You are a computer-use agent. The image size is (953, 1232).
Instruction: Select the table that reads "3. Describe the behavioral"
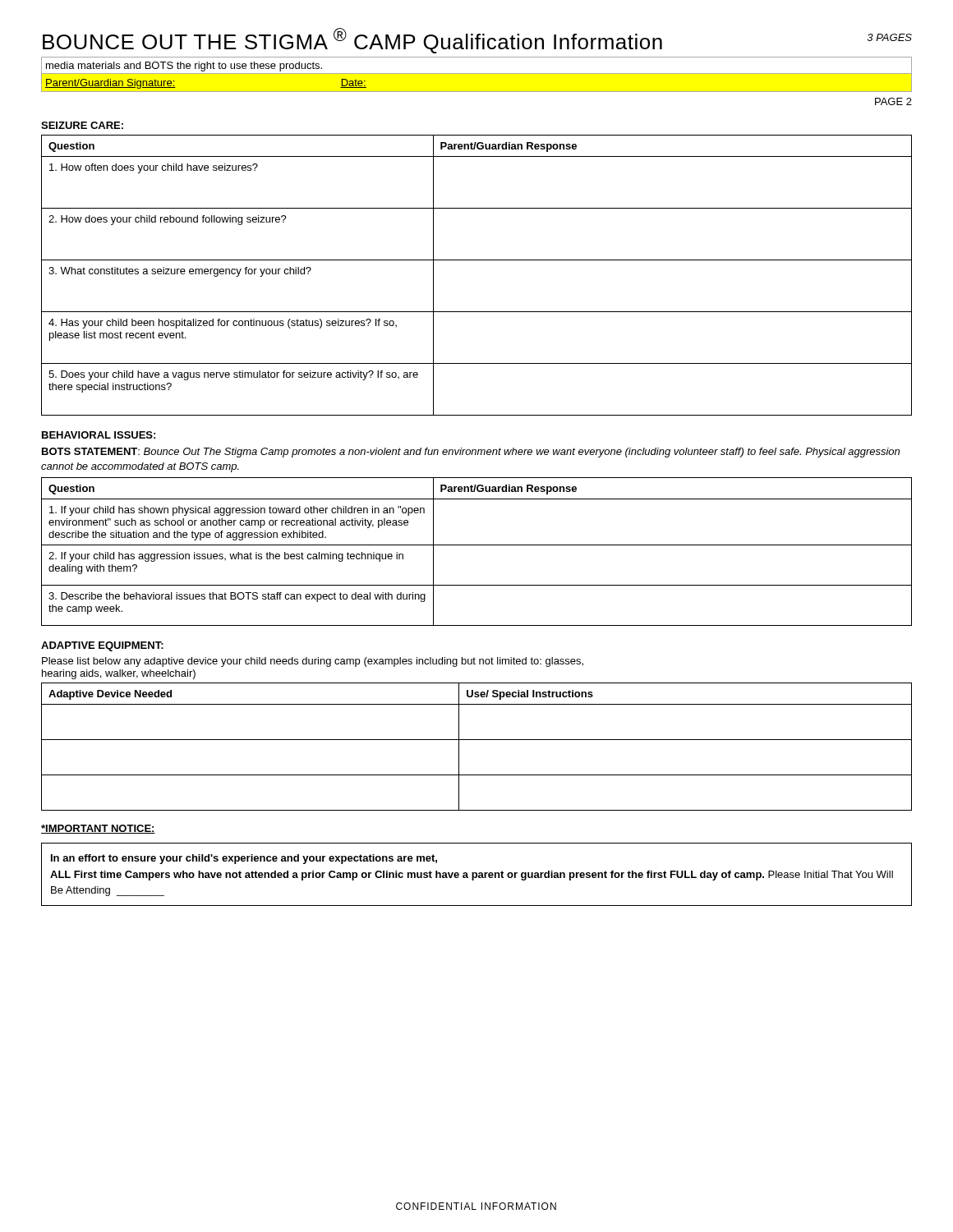476,552
